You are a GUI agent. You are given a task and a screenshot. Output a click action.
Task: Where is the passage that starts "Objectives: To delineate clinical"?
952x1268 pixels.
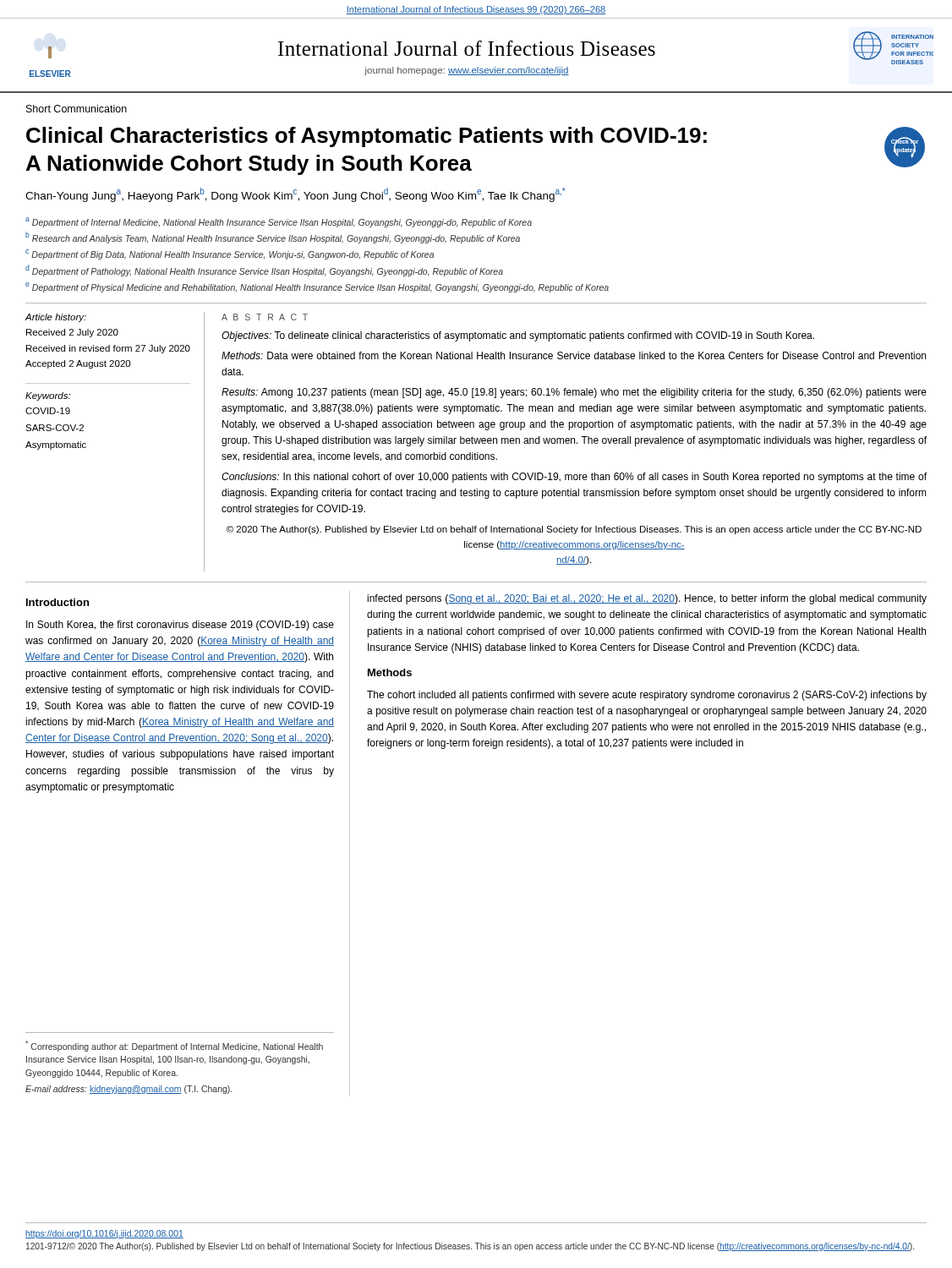pyautogui.click(x=574, y=448)
